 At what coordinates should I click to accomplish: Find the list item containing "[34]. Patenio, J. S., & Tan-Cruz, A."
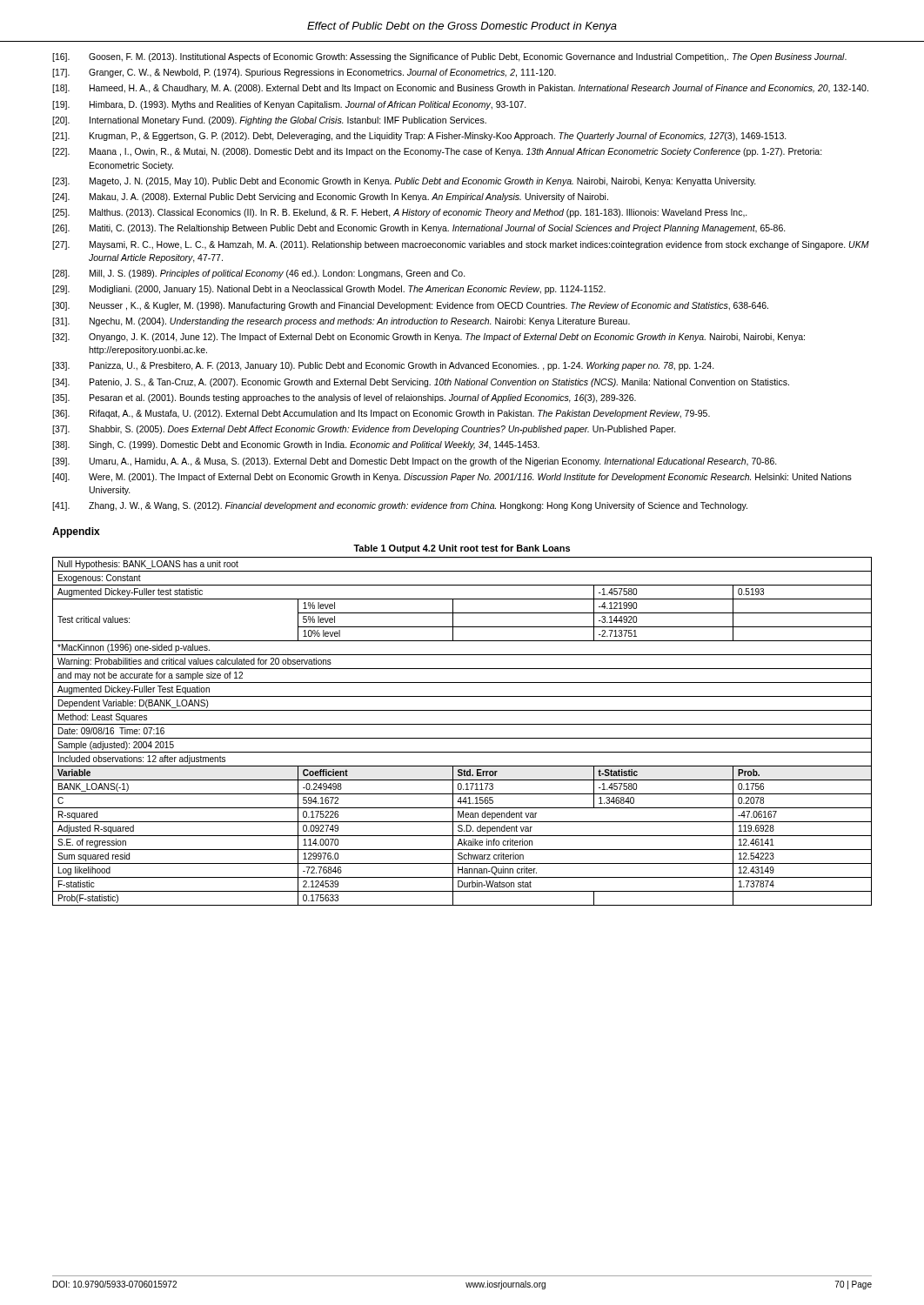[462, 382]
